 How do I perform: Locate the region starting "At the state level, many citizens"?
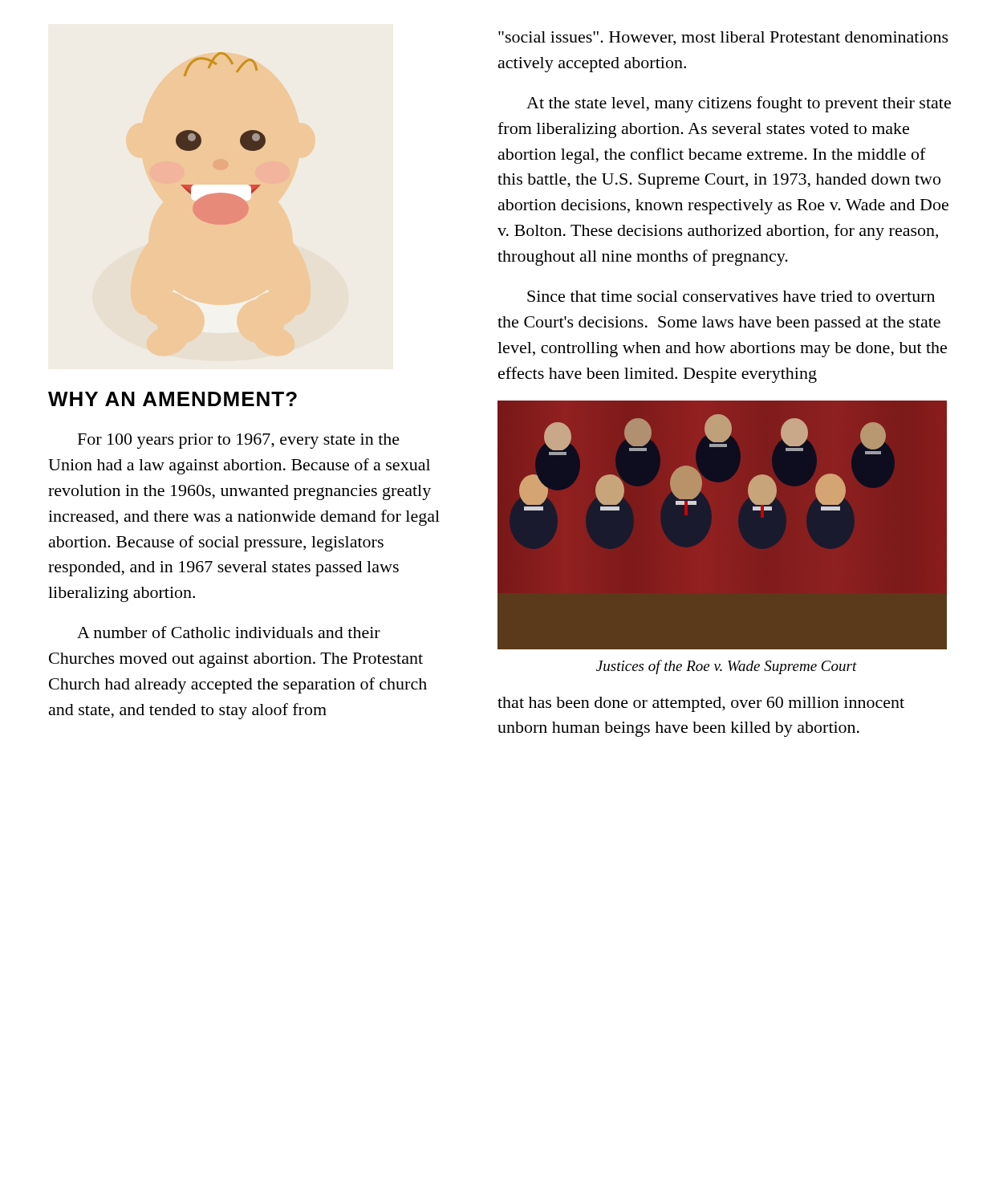click(724, 179)
